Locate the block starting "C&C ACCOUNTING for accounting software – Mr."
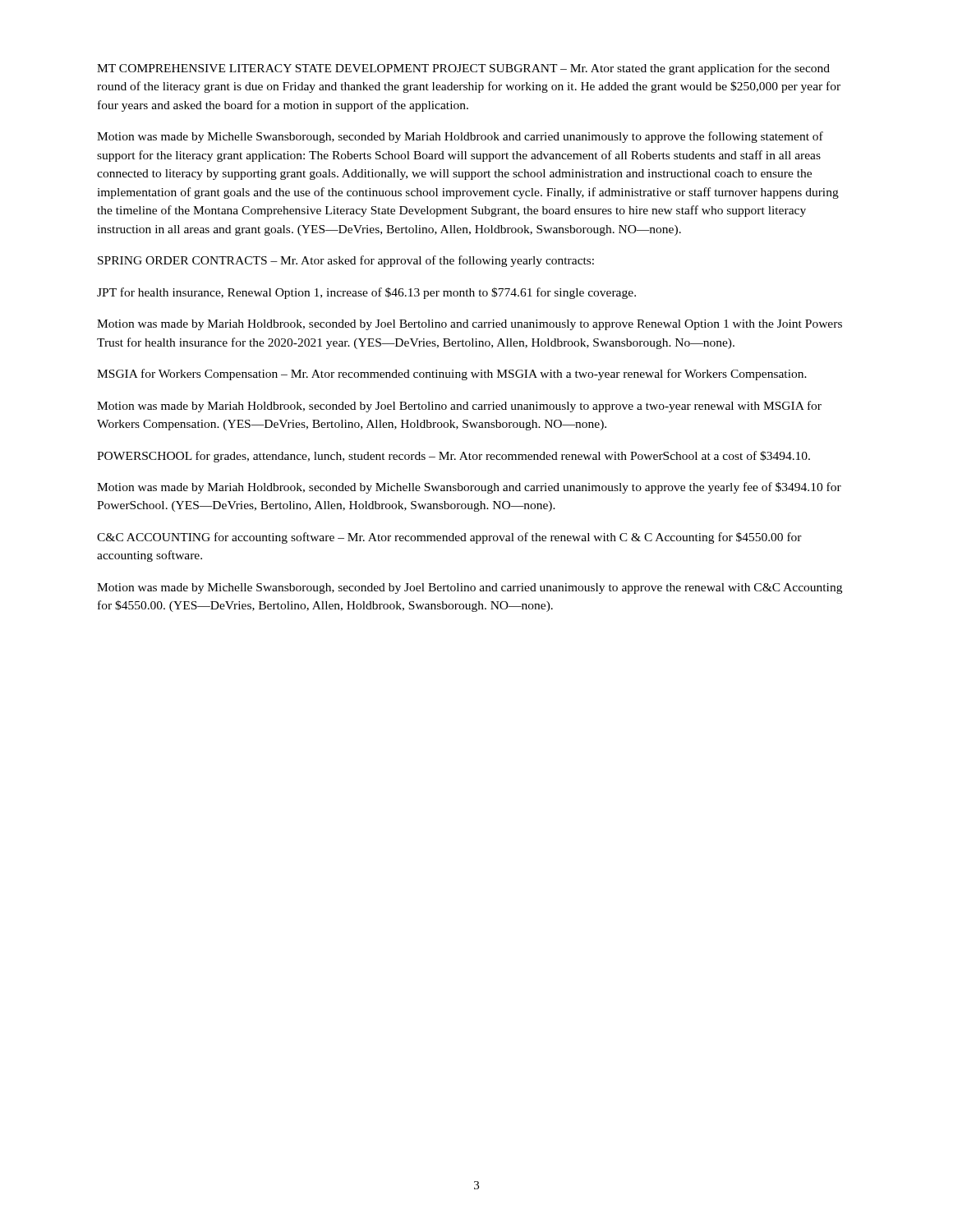The width and height of the screenshot is (953, 1232). [449, 546]
